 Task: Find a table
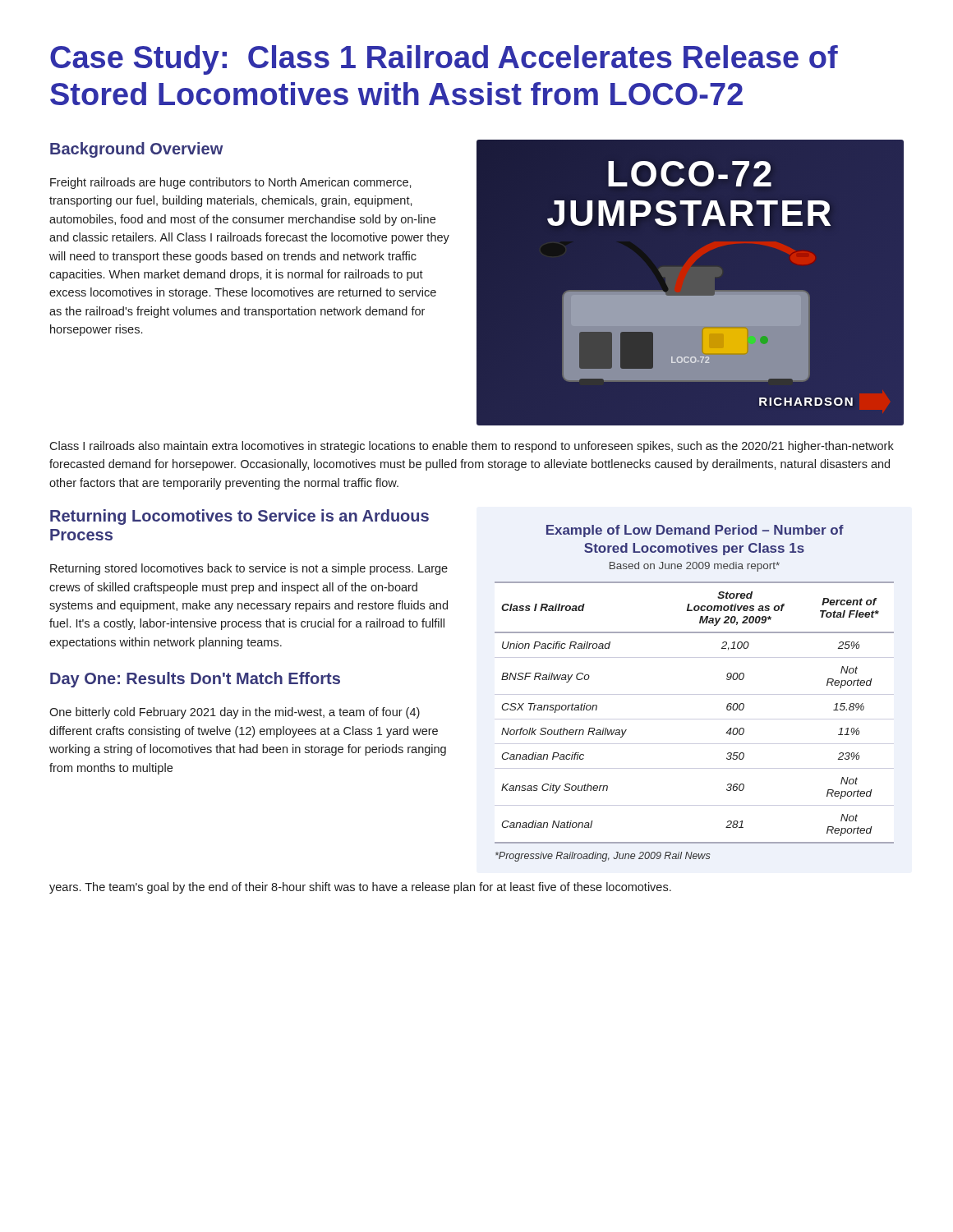tap(694, 713)
